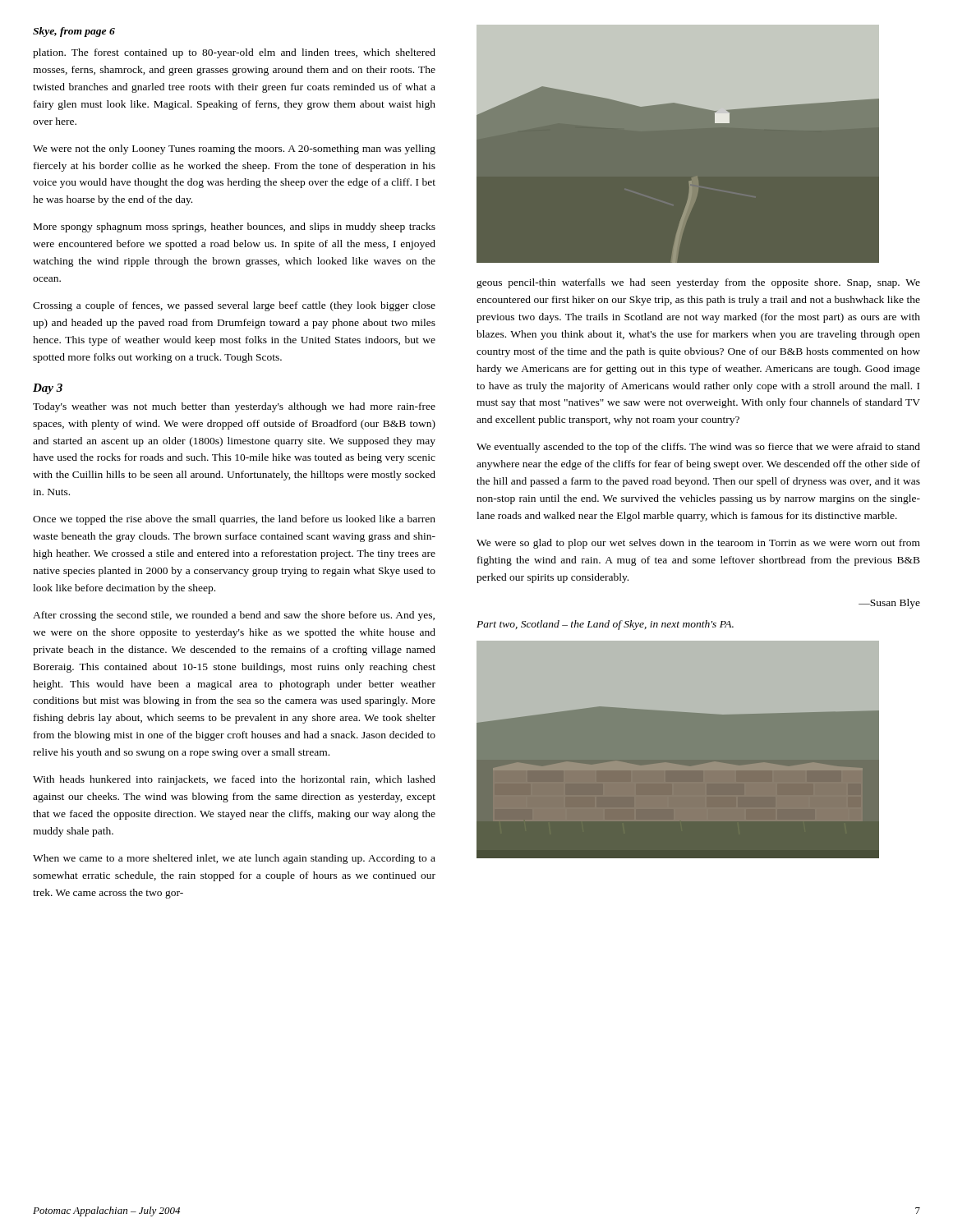The width and height of the screenshot is (953, 1232).
Task: Point to the text starting "plation. The forest contained up to 80-year-old elm"
Action: (234, 87)
